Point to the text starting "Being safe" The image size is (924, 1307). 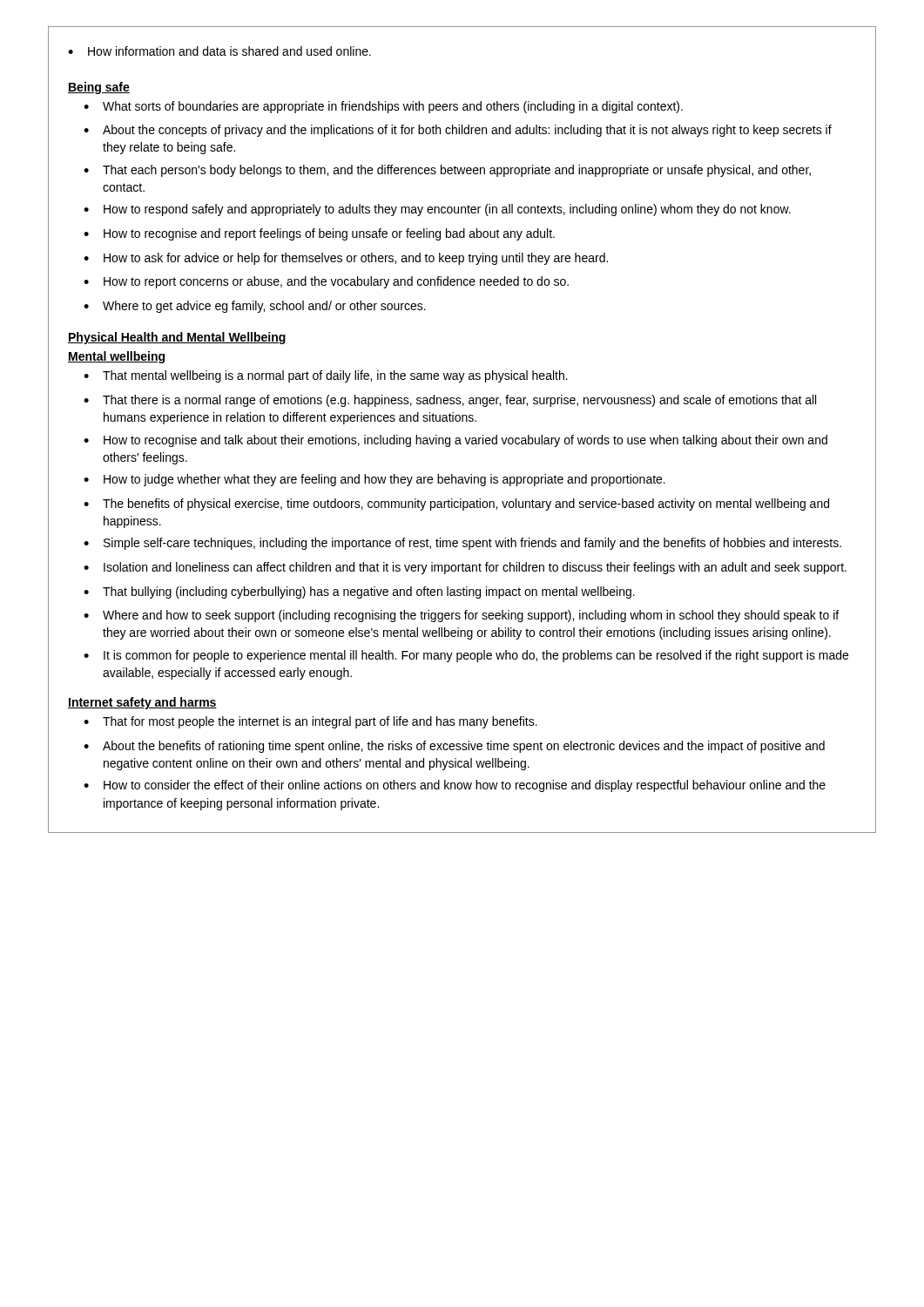tap(99, 87)
